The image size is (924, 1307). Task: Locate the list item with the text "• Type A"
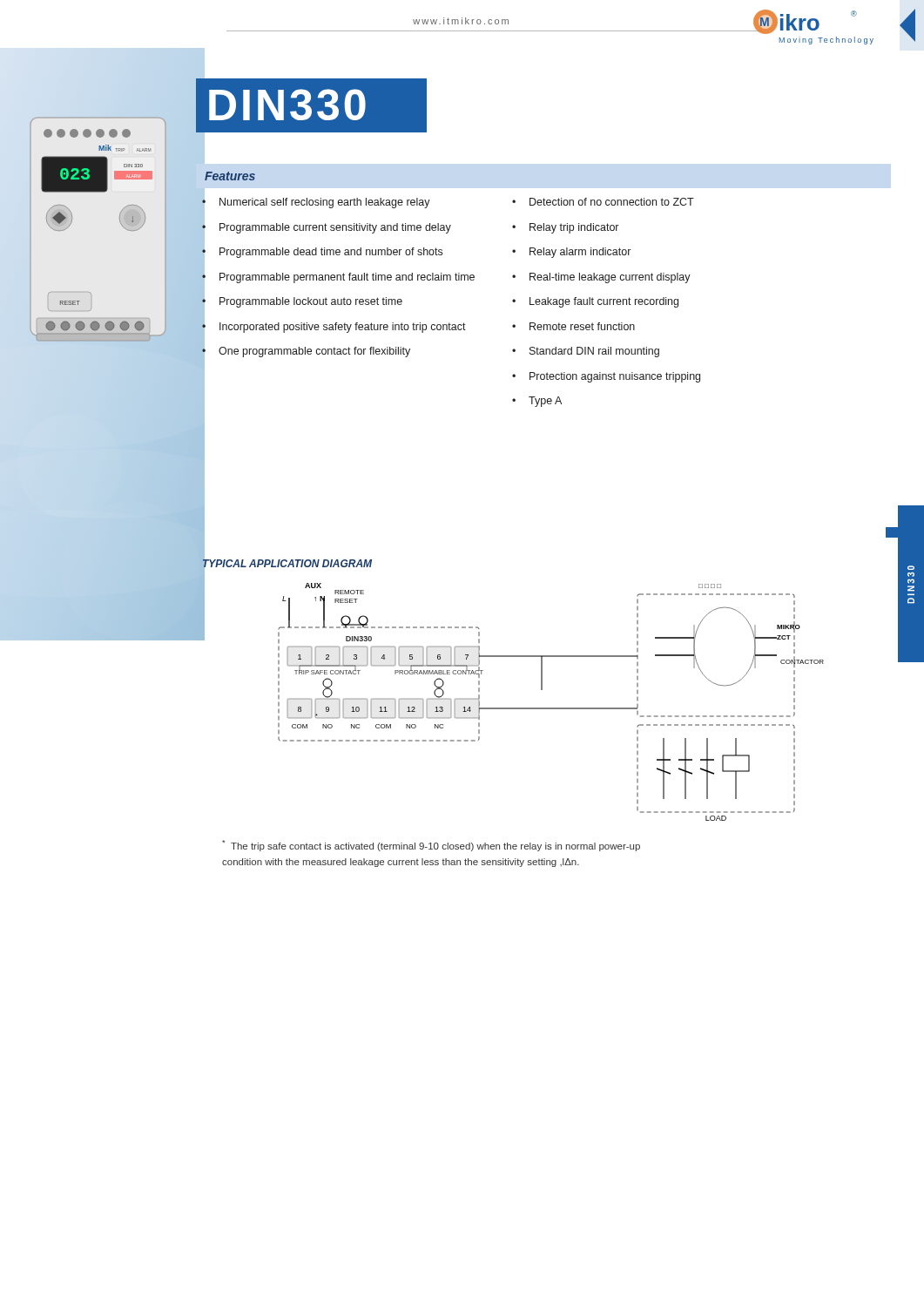537,401
